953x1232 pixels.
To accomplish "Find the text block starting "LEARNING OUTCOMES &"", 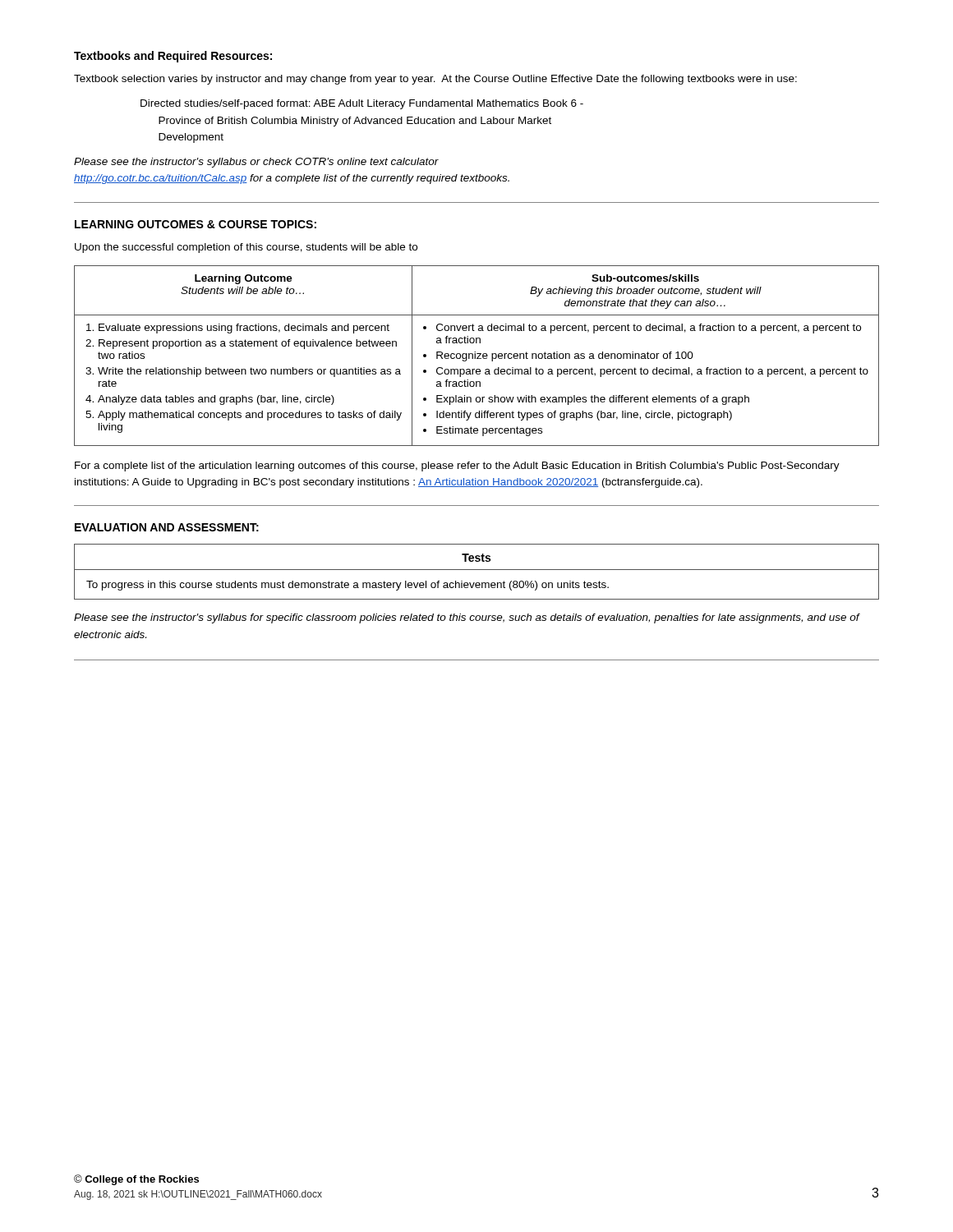I will [196, 224].
